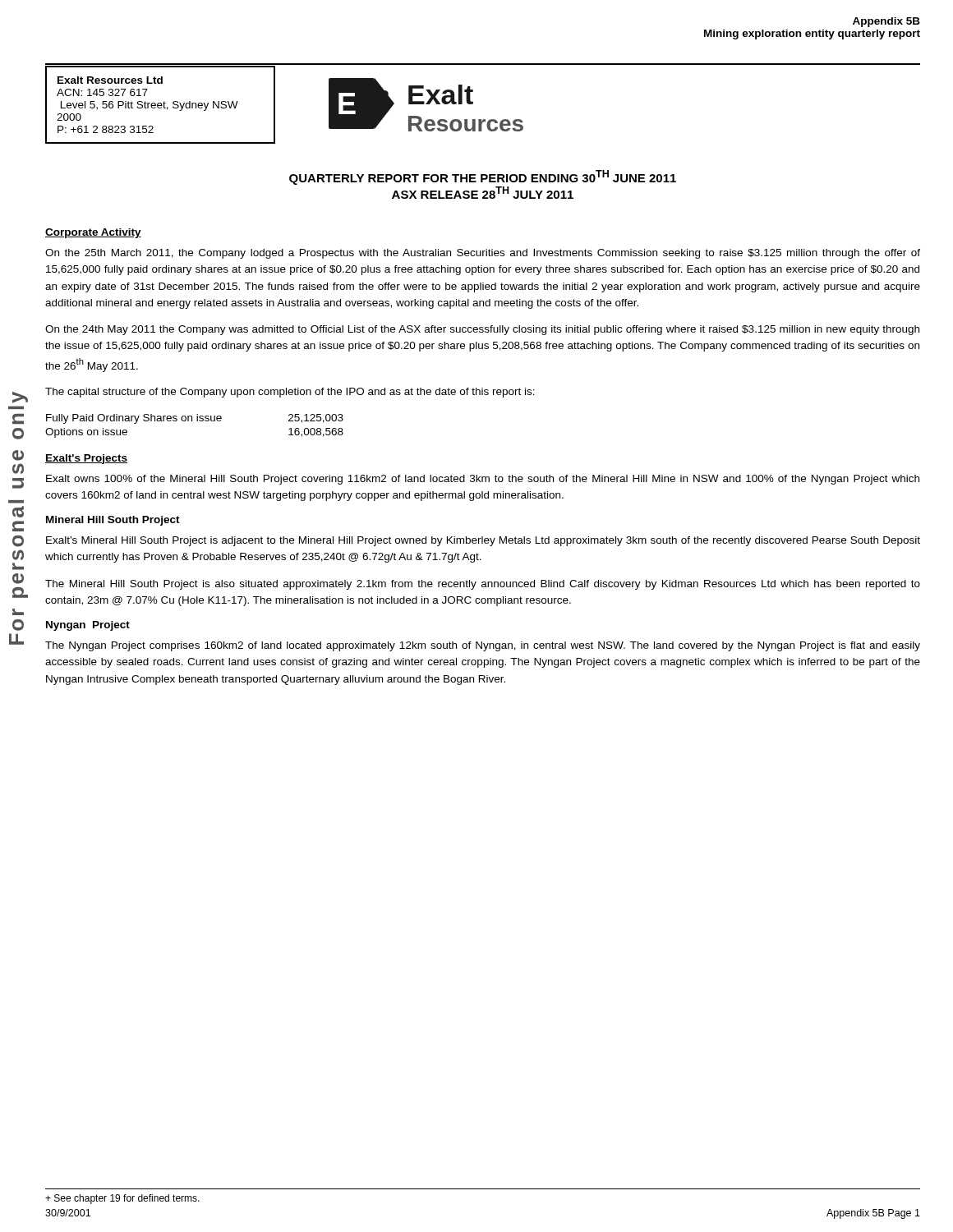The height and width of the screenshot is (1232, 953).
Task: Select the text starting "QUARTERLY REPORT FOR THE"
Action: [x=483, y=185]
